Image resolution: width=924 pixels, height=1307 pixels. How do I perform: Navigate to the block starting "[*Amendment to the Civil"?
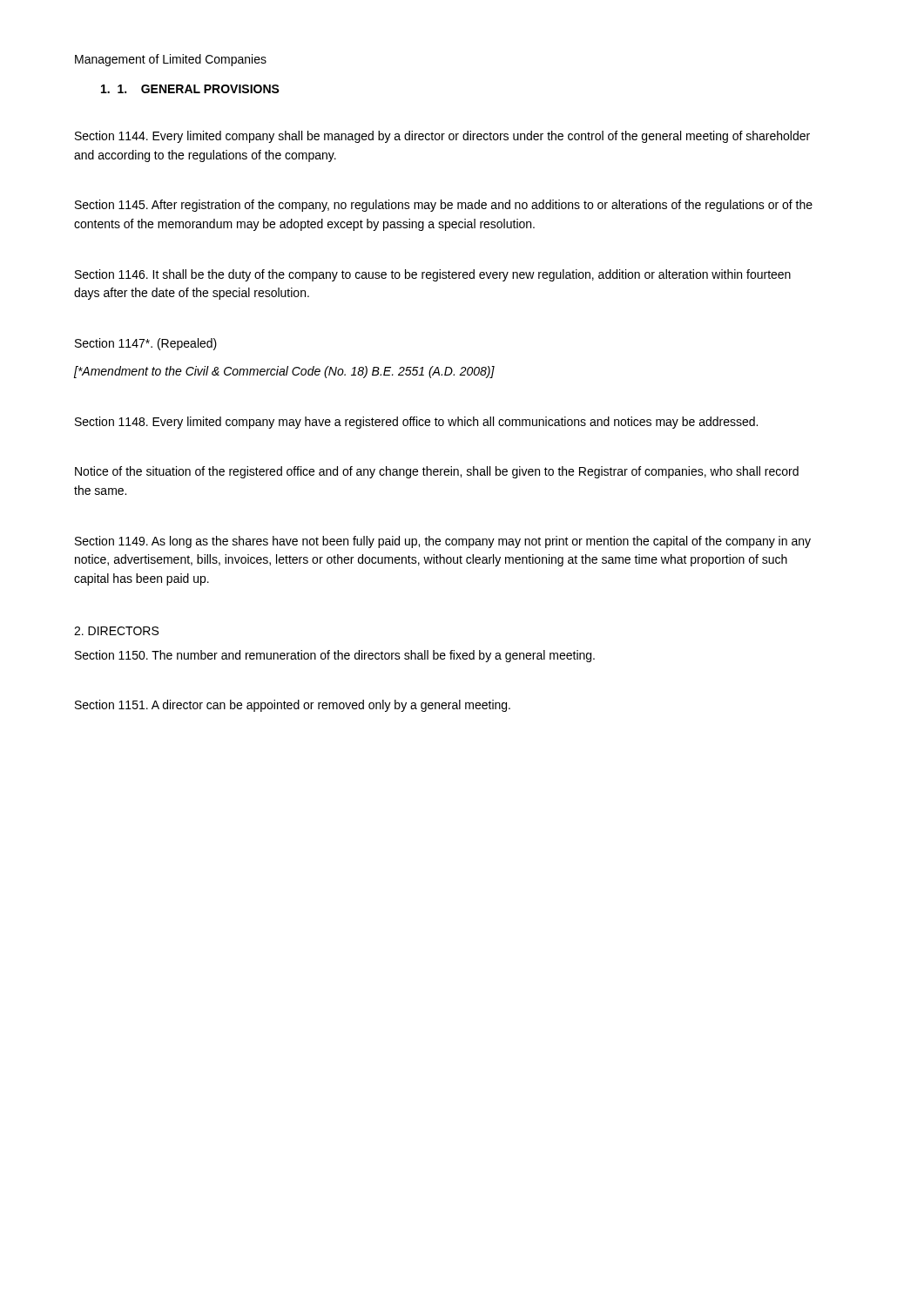click(x=284, y=371)
